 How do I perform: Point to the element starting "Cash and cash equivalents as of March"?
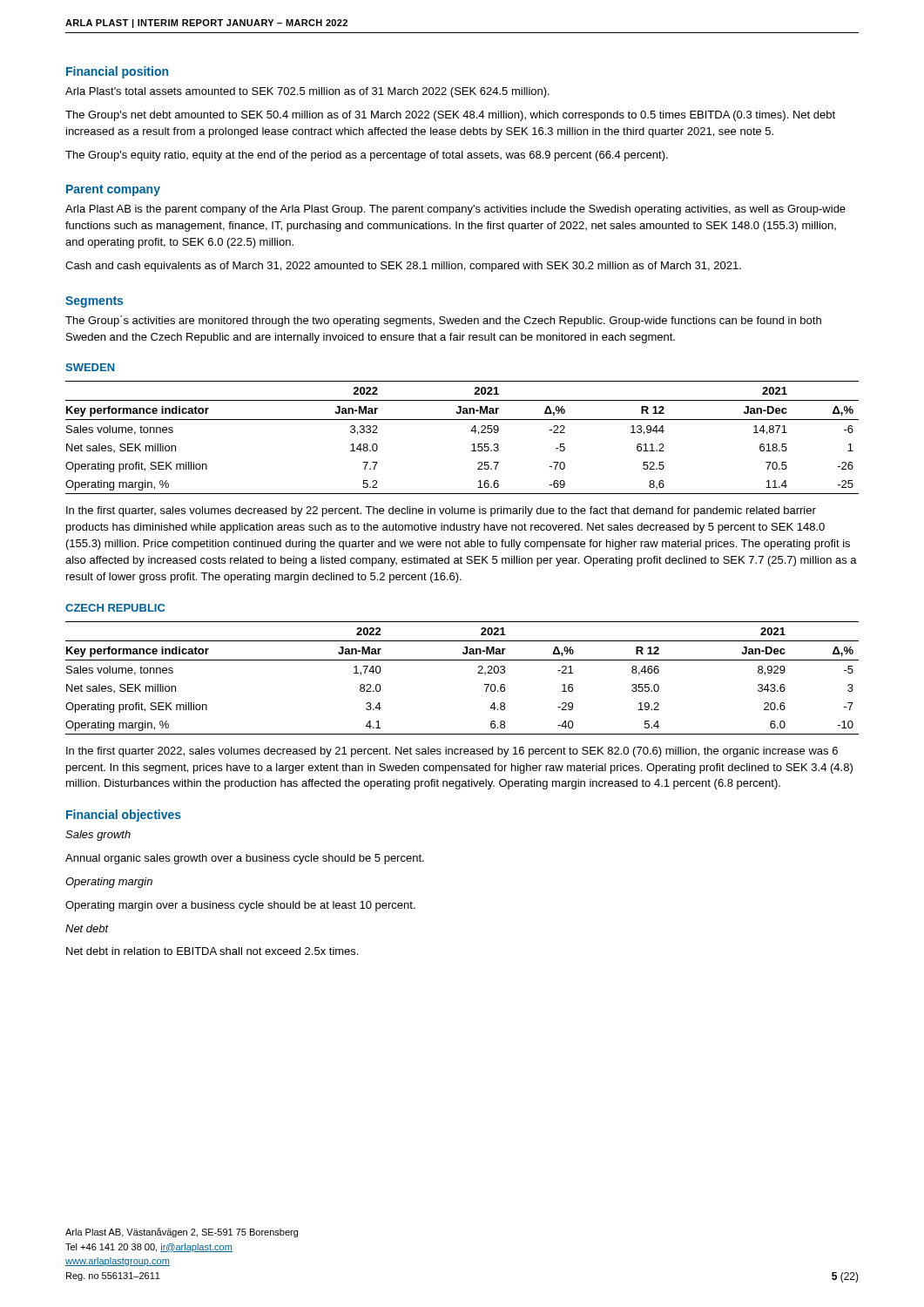click(462, 266)
